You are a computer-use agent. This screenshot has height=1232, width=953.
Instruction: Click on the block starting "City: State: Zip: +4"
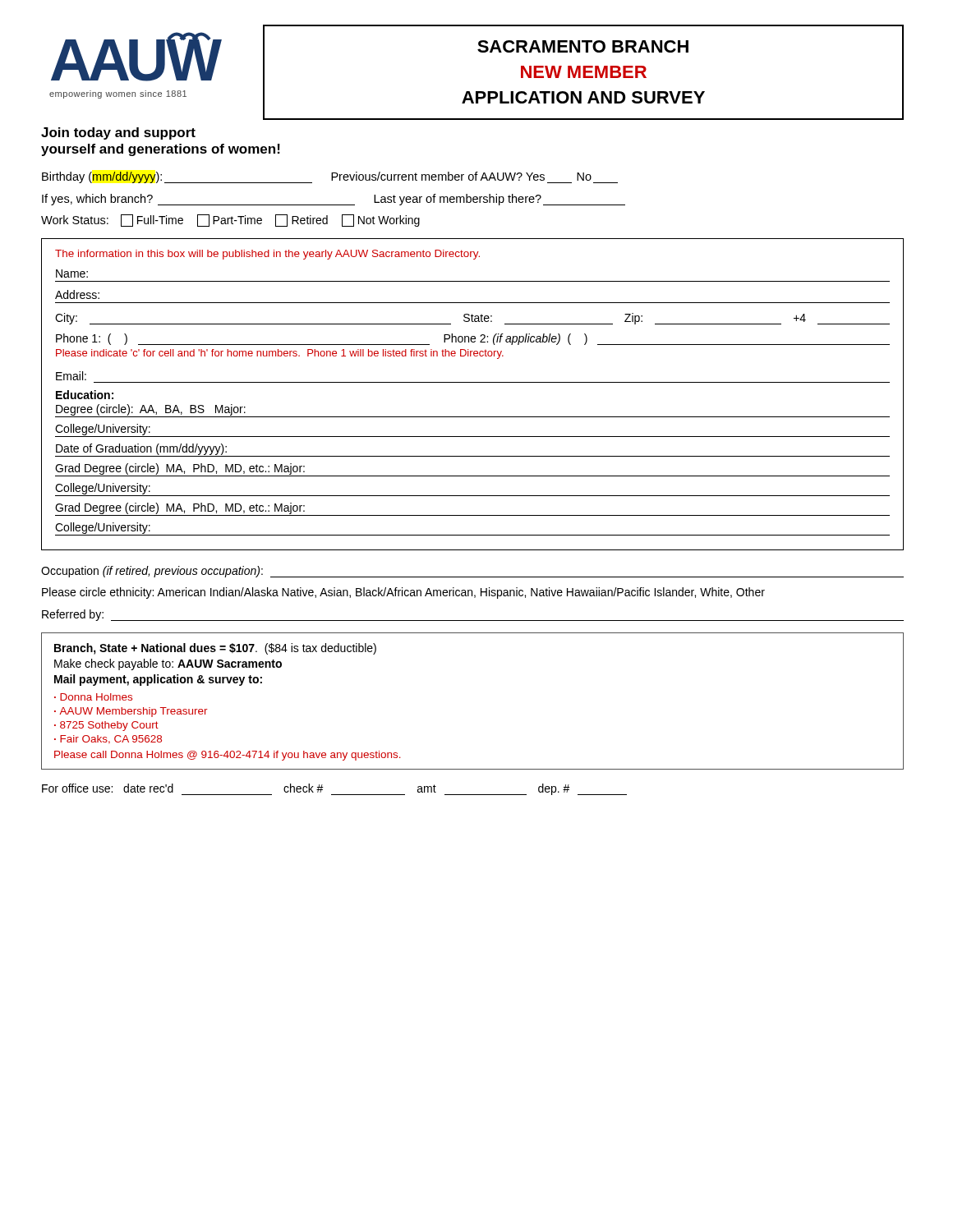click(x=472, y=317)
